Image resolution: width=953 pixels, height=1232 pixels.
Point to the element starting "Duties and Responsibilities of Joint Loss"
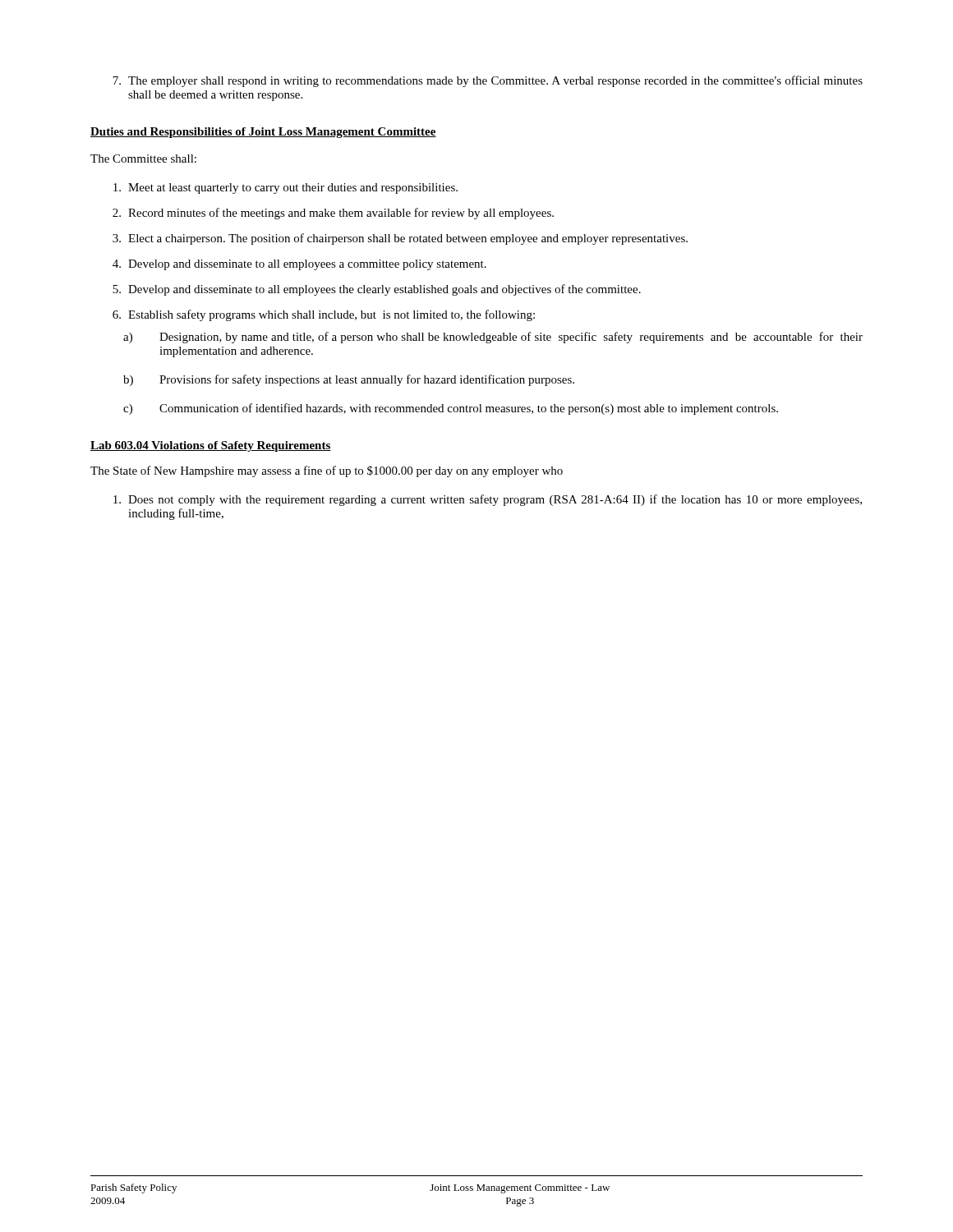point(263,131)
